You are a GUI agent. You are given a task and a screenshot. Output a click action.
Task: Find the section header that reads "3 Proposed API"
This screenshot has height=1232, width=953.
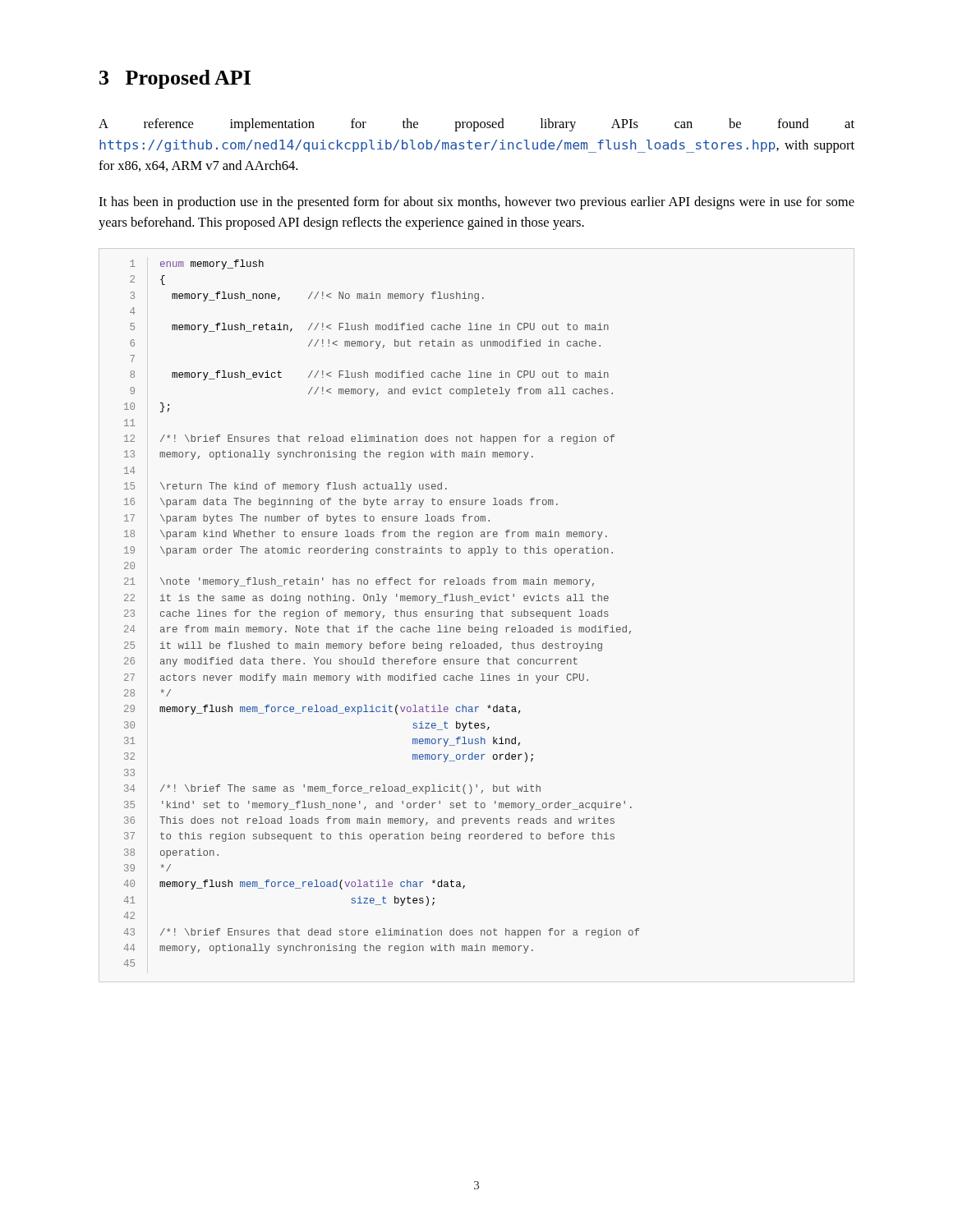coord(175,78)
